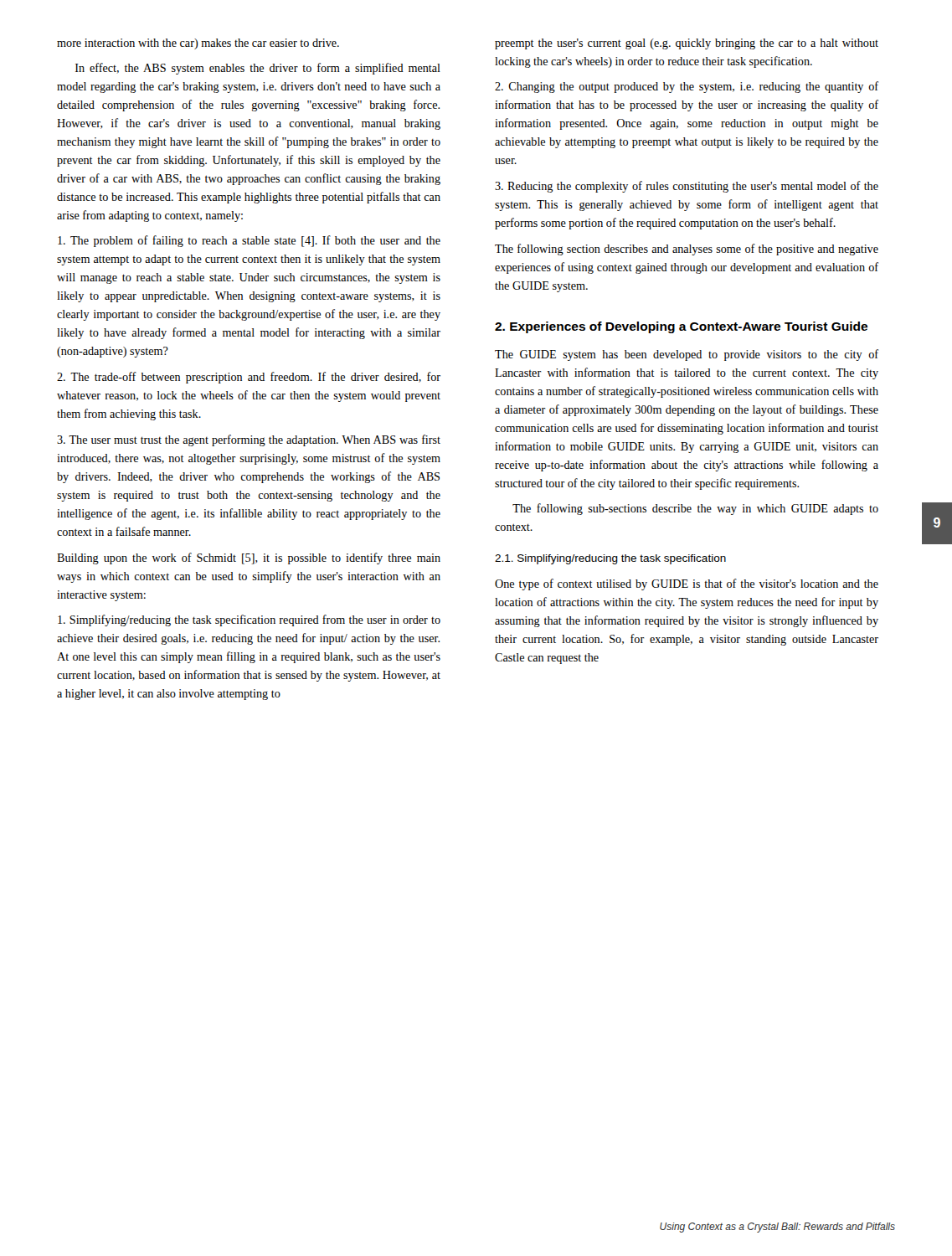Point to the block beginning "3. Reducing the complexity of rules"

click(x=687, y=204)
